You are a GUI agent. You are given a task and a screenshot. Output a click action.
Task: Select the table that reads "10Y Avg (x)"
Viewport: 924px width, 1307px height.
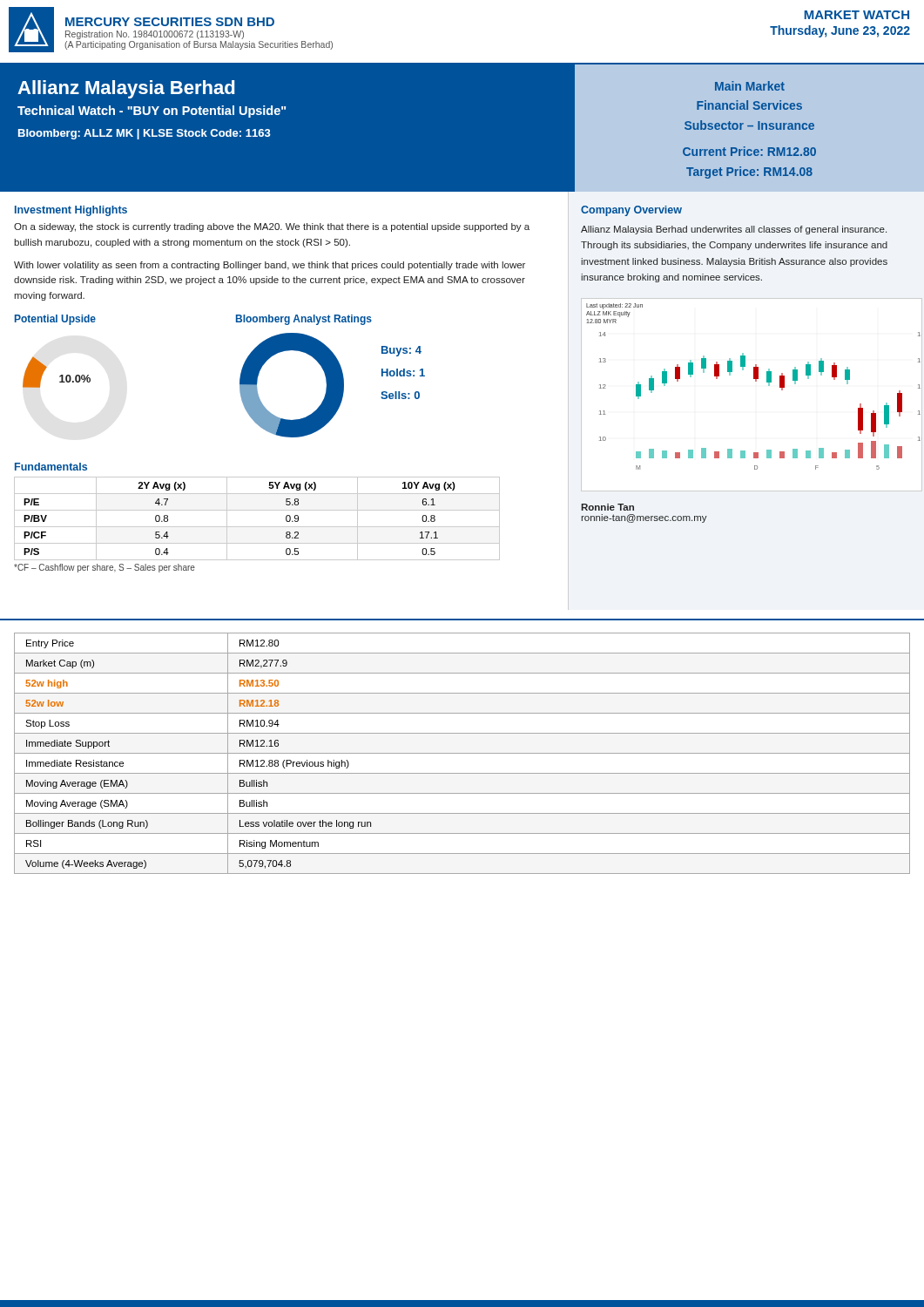pos(284,518)
